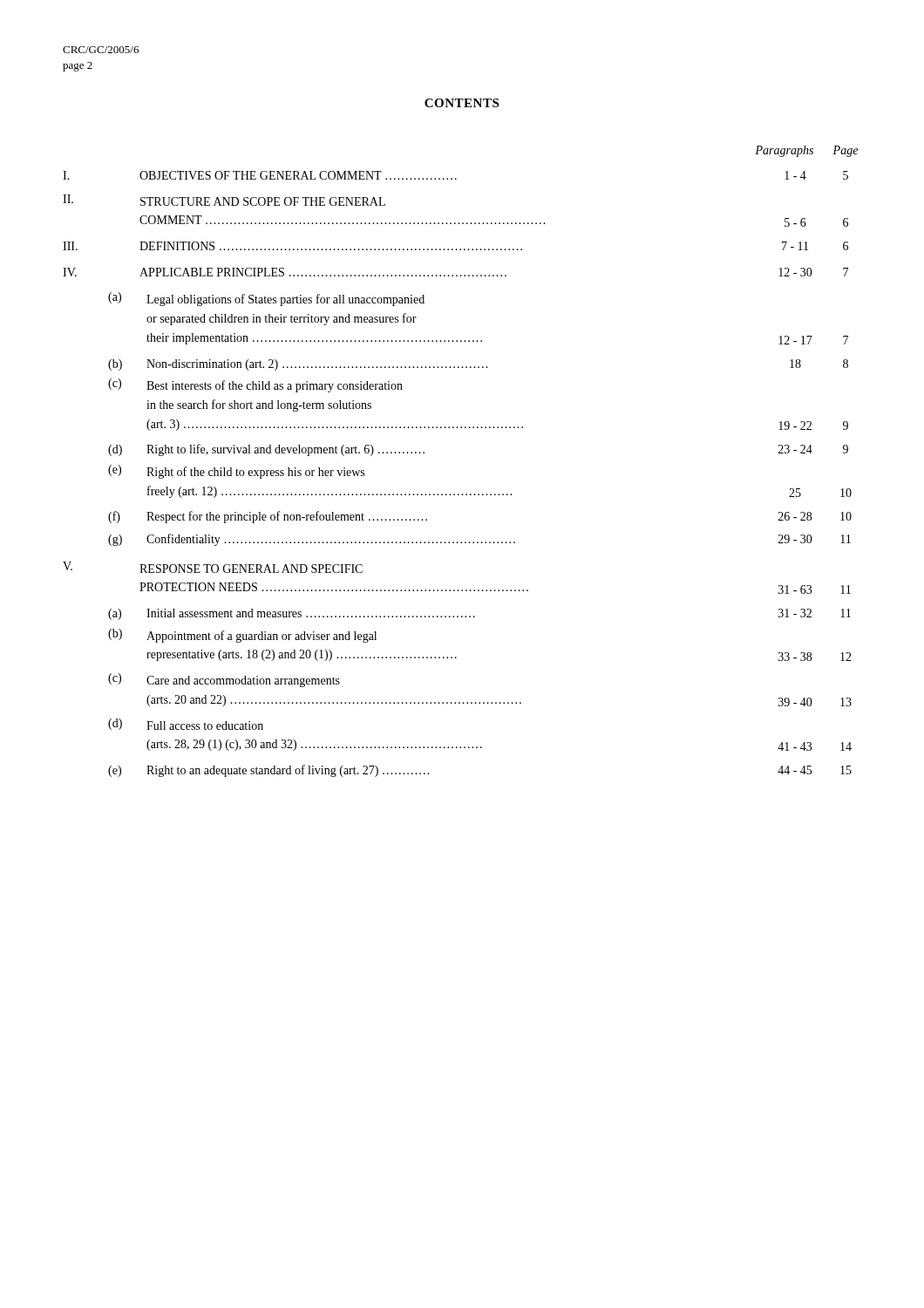924x1308 pixels.
Task: Find the list item that reads "V. (a) Initial assessment and"
Action: 462,614
